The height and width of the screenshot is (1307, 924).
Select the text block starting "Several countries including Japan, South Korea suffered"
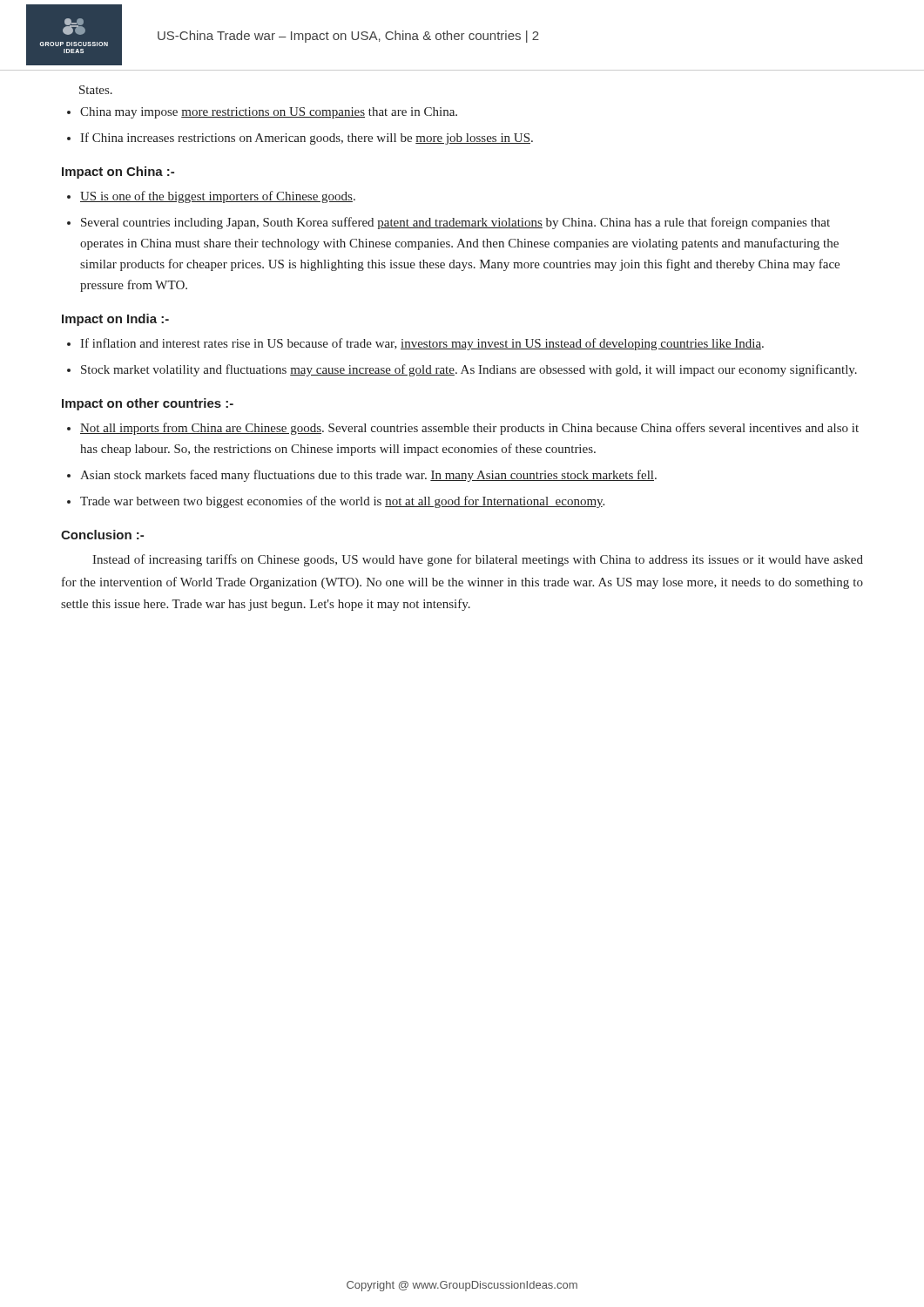click(x=460, y=254)
